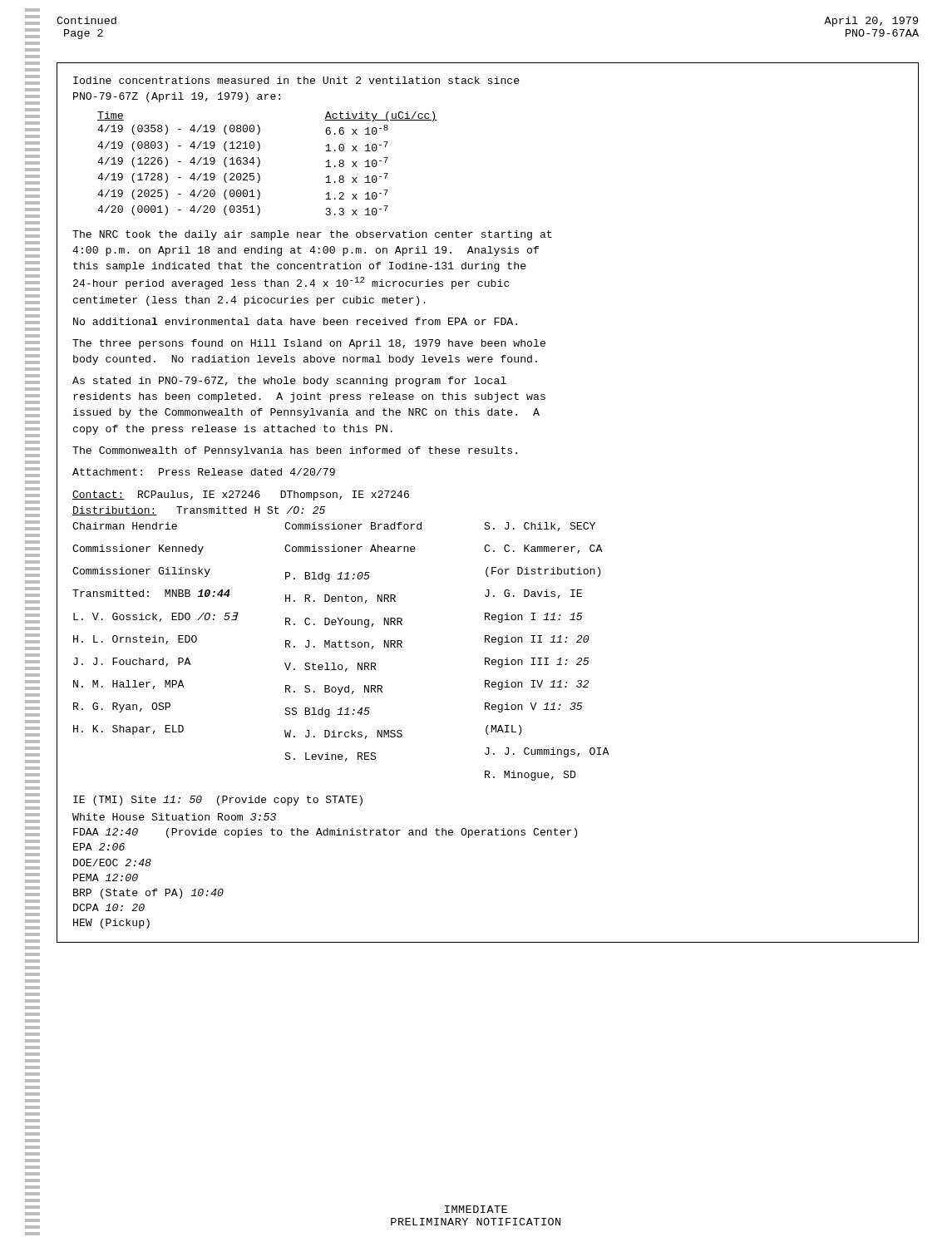Find the block on this page that starts "The NRC took"
The width and height of the screenshot is (952, 1247).
click(312, 267)
